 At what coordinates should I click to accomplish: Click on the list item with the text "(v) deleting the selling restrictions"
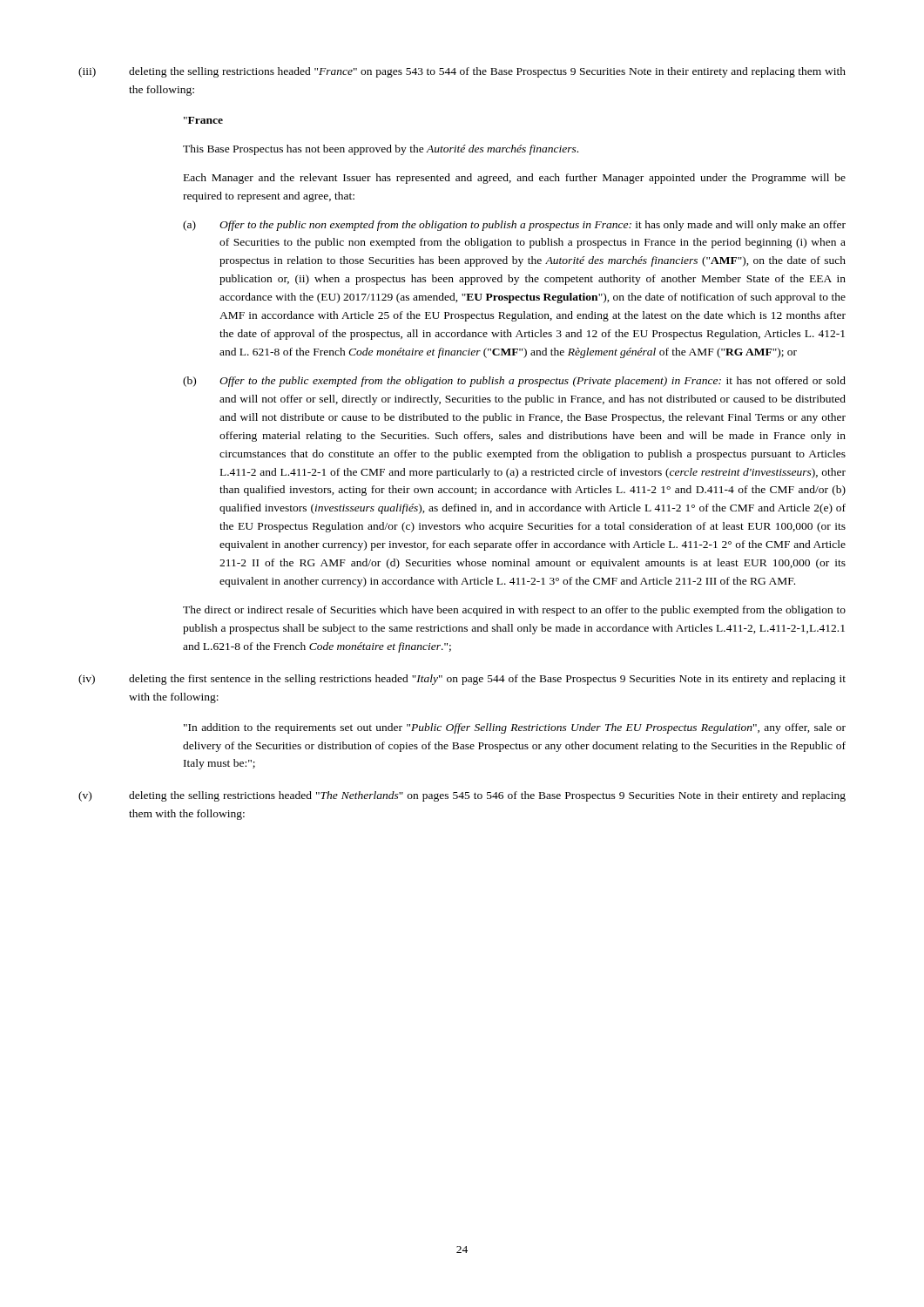[462, 805]
